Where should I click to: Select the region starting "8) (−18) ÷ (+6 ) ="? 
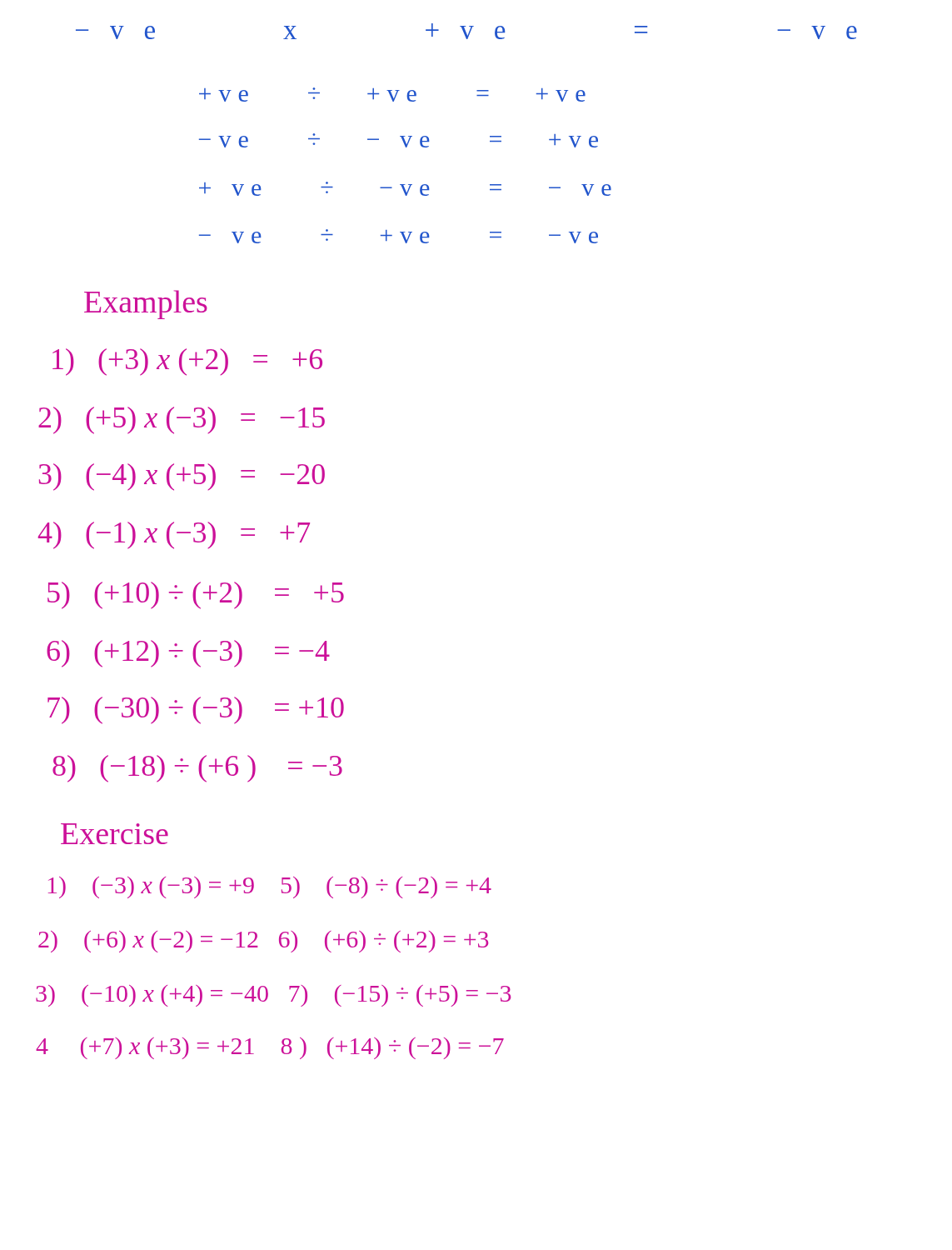pos(197,766)
